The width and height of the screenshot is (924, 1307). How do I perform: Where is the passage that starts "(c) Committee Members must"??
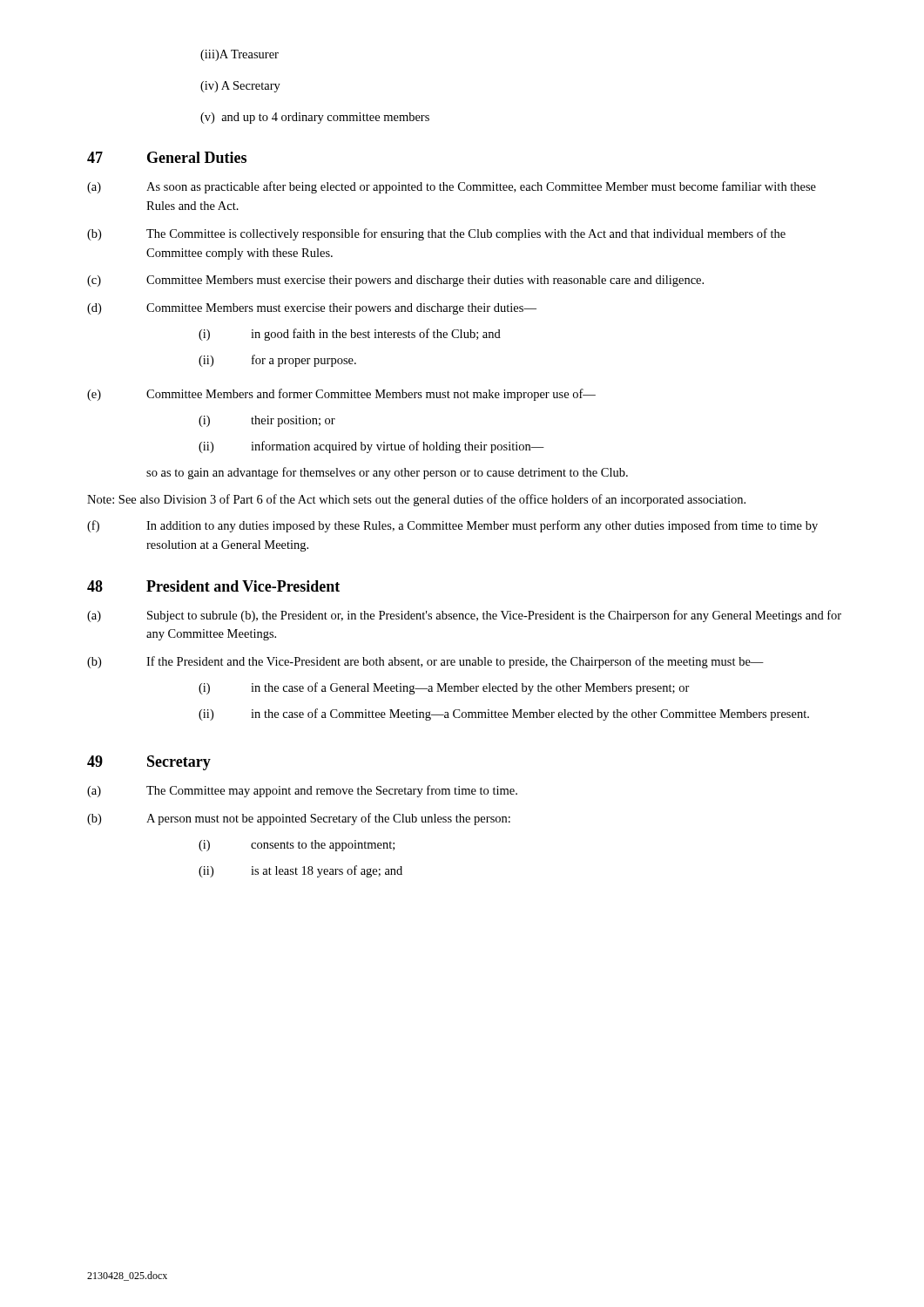(466, 281)
